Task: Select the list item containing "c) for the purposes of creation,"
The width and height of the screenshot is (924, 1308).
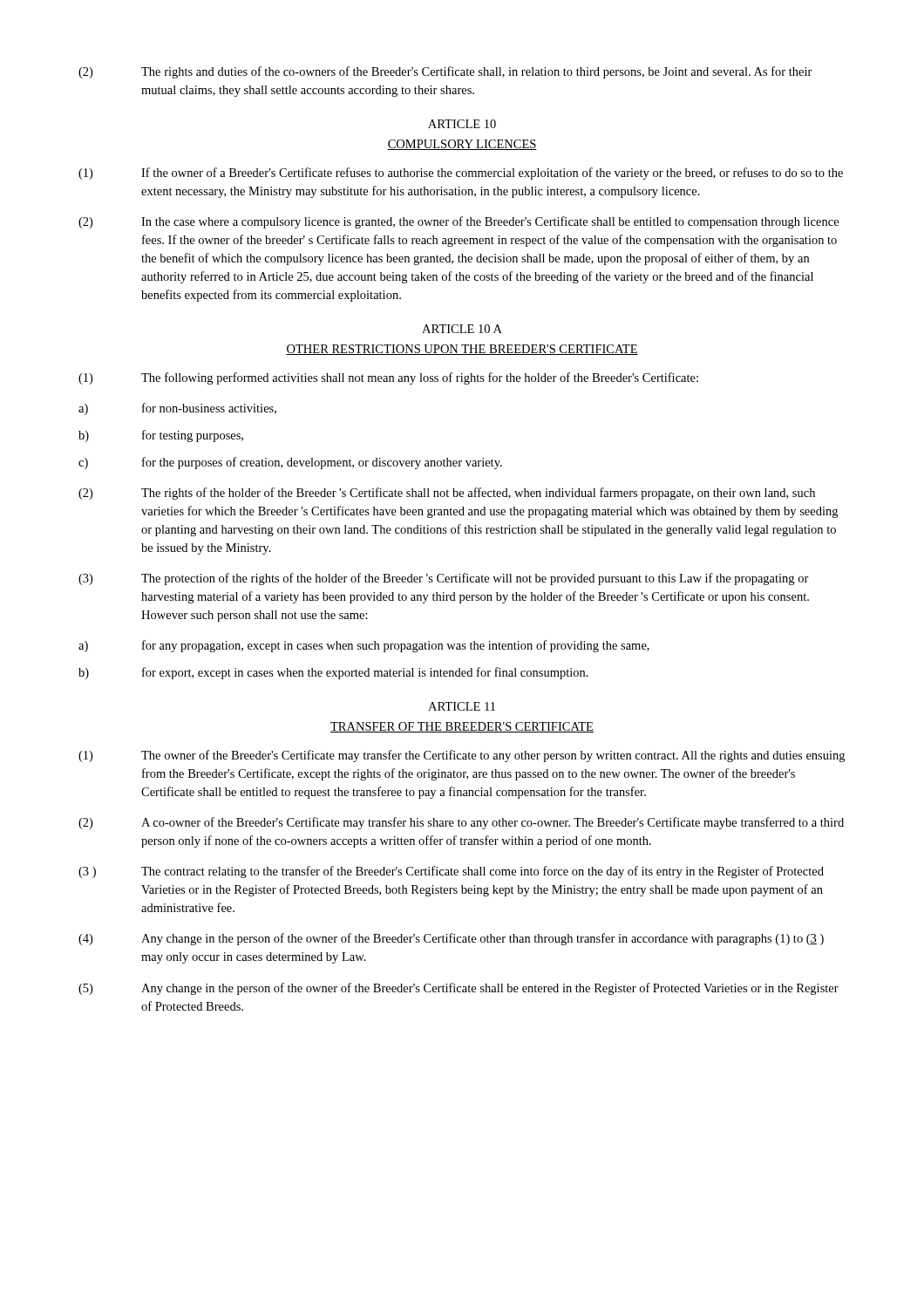Action: click(462, 463)
